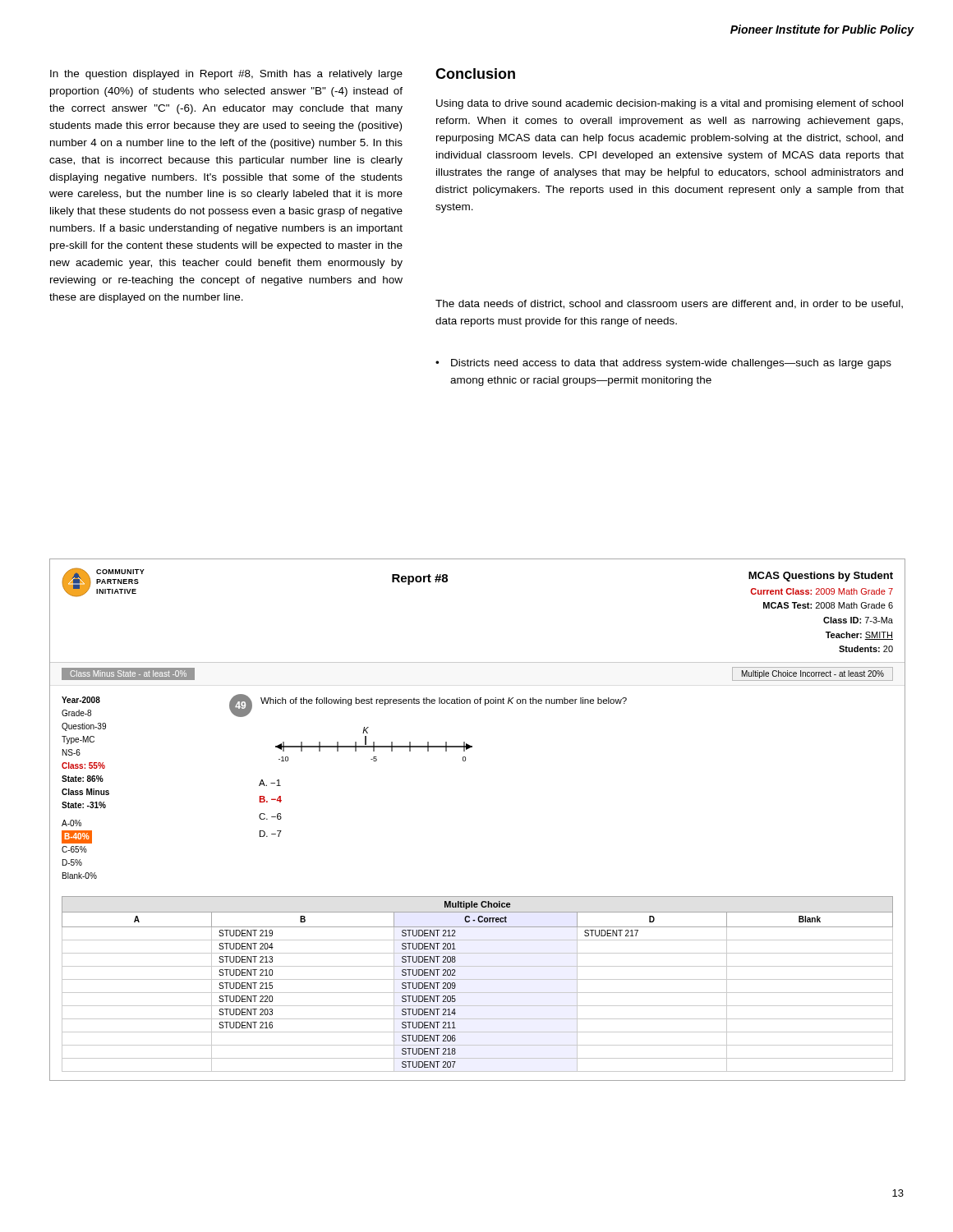Screen dimensions: 1232x953
Task: Select the list item containing "• Districts need access to data"
Action: (663, 372)
